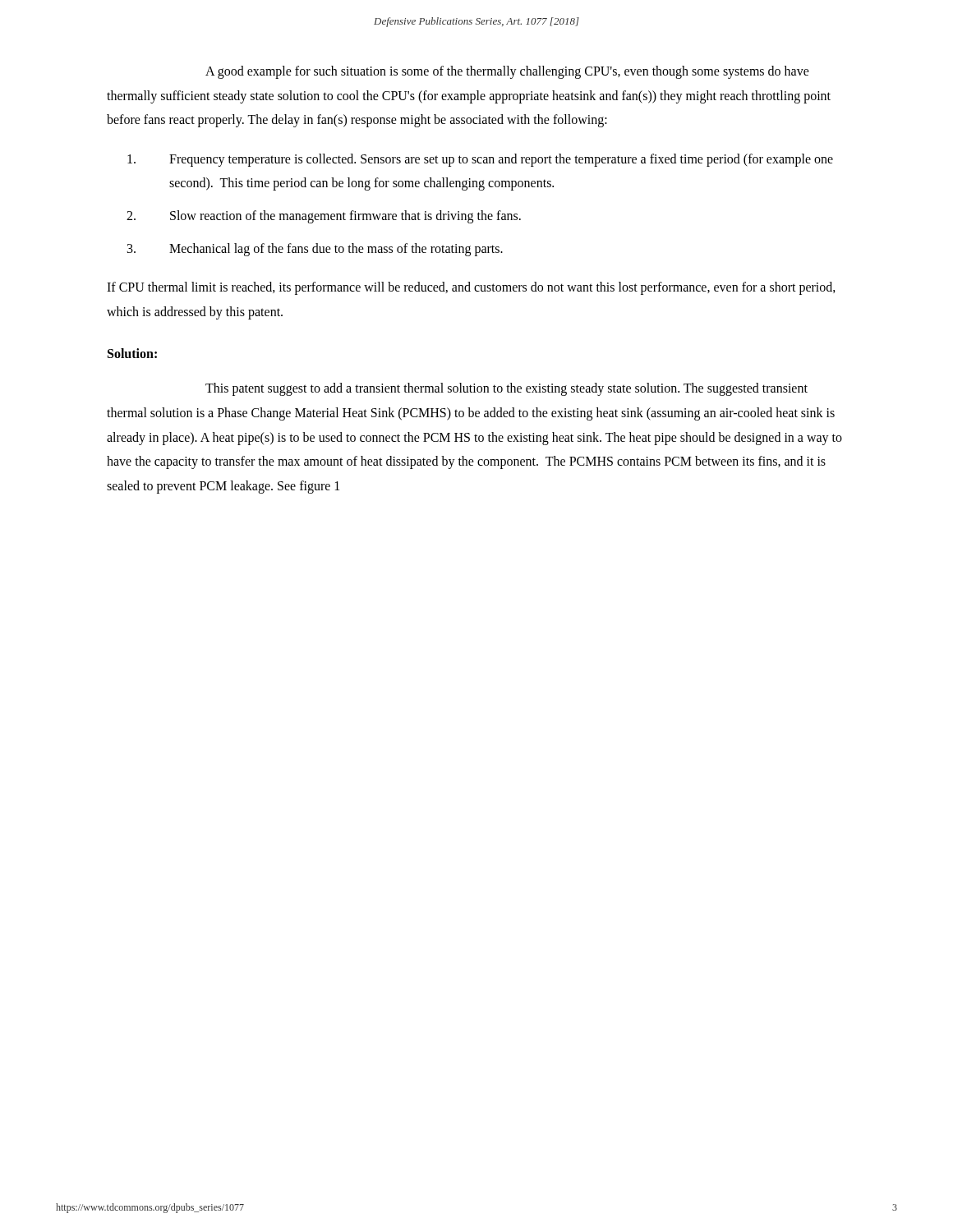Locate the block of text that opens with "If CPU thermal limit is reached,"
This screenshot has width=953, height=1232.
pyautogui.click(x=471, y=299)
